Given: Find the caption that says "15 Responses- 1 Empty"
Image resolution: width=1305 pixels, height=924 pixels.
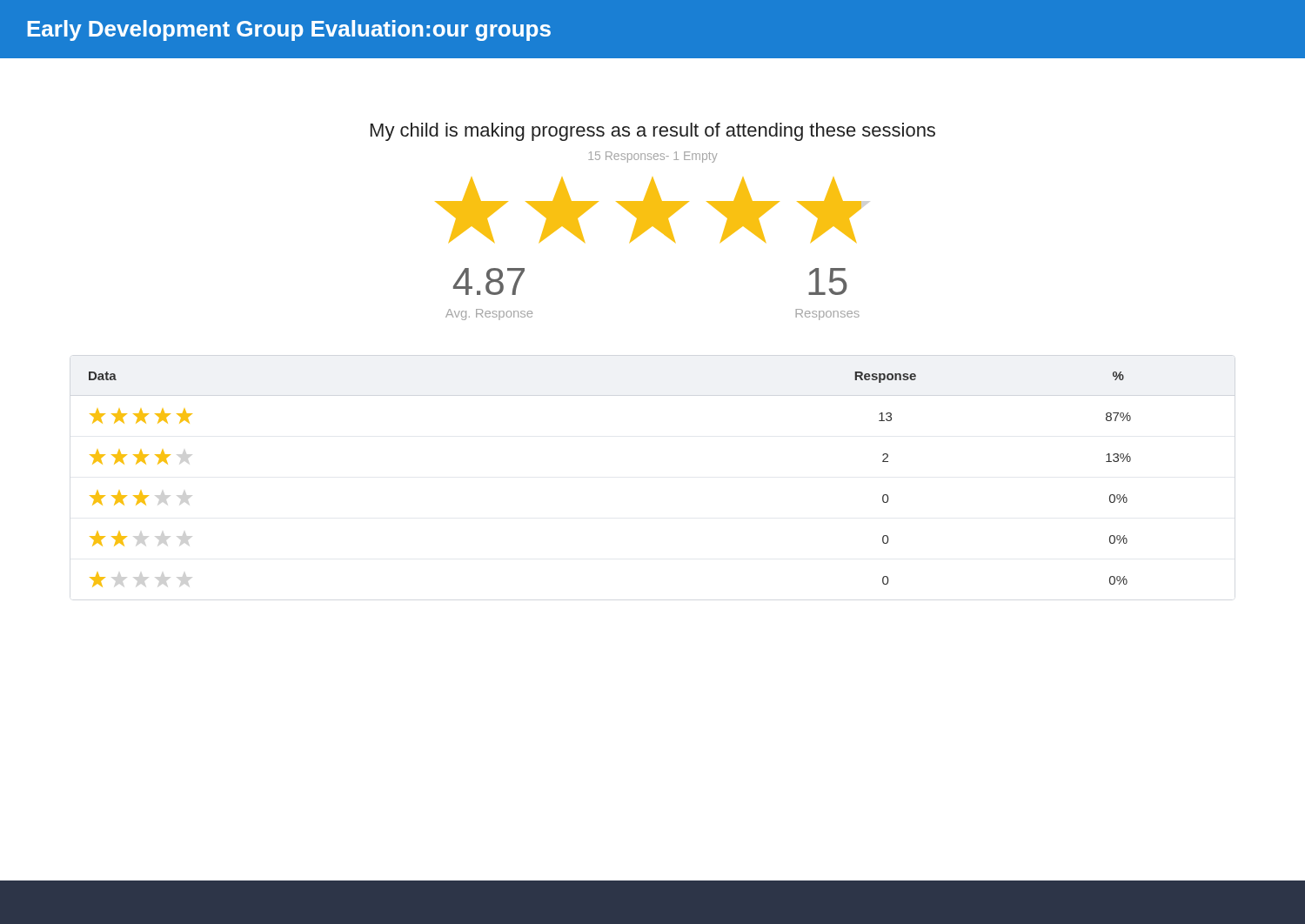Looking at the screenshot, I should tap(652, 156).
